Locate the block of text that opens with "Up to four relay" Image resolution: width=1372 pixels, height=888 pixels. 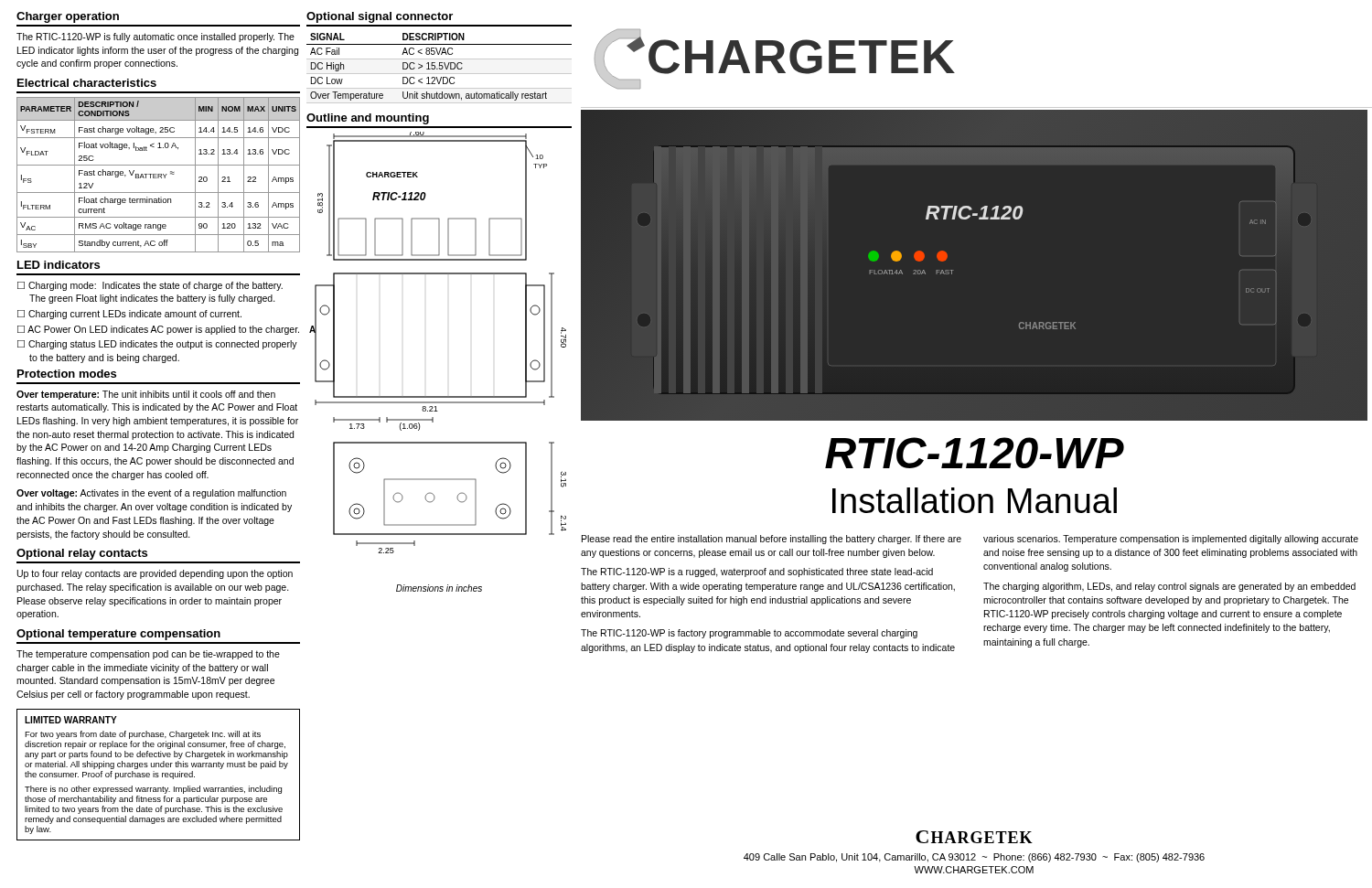[155, 594]
